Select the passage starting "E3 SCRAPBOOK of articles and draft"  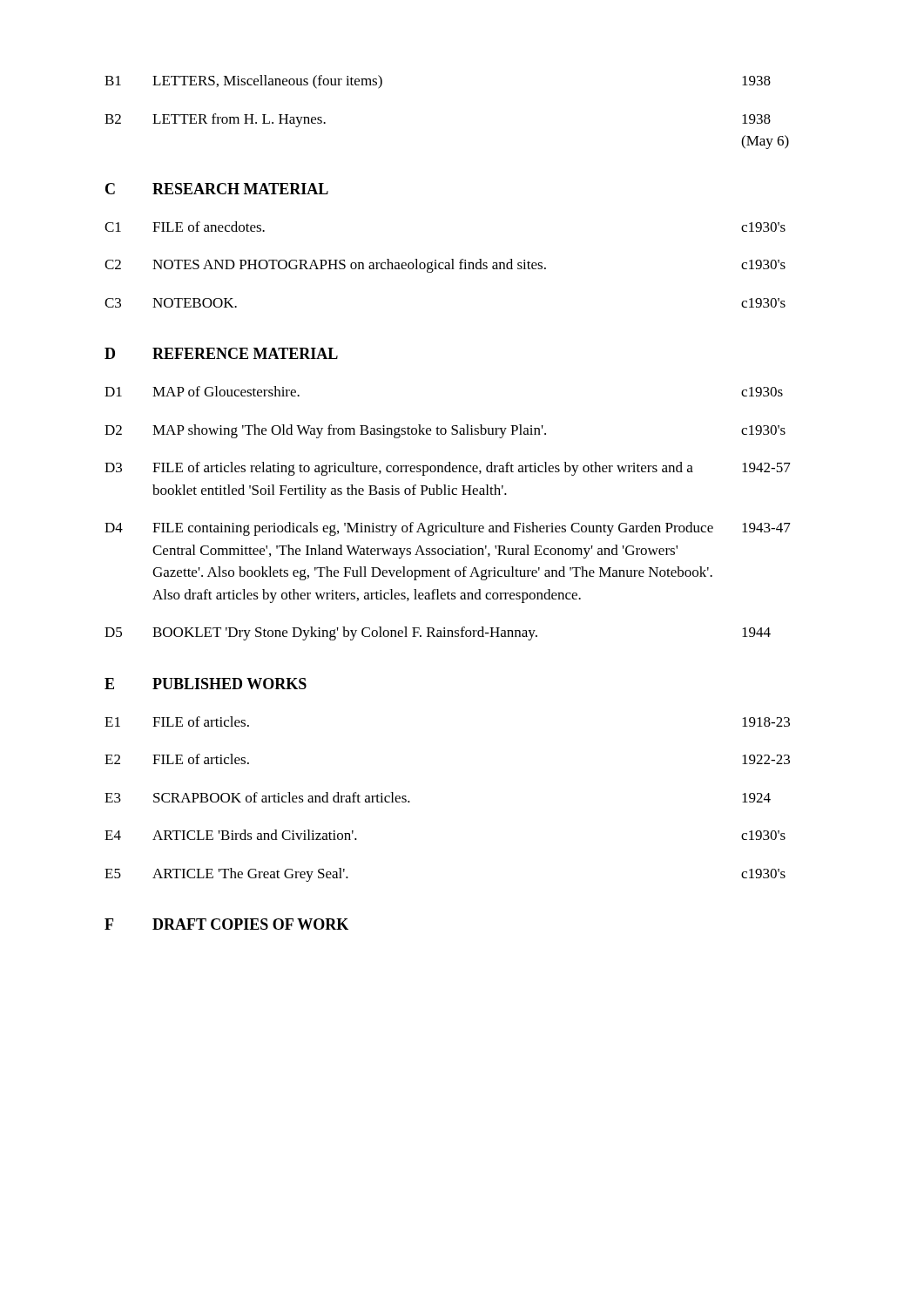[283, 796]
